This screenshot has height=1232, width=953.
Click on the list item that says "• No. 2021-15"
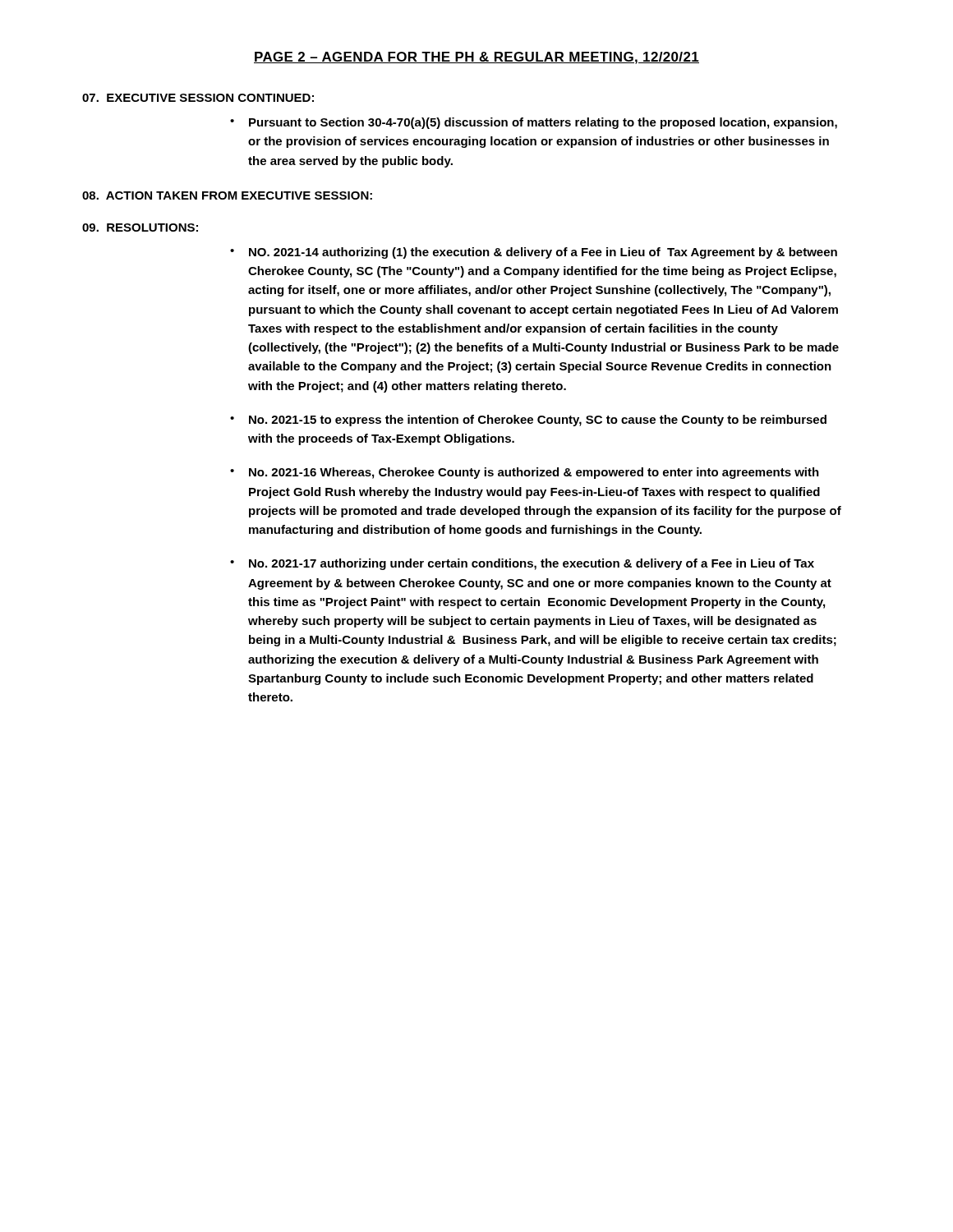538,429
